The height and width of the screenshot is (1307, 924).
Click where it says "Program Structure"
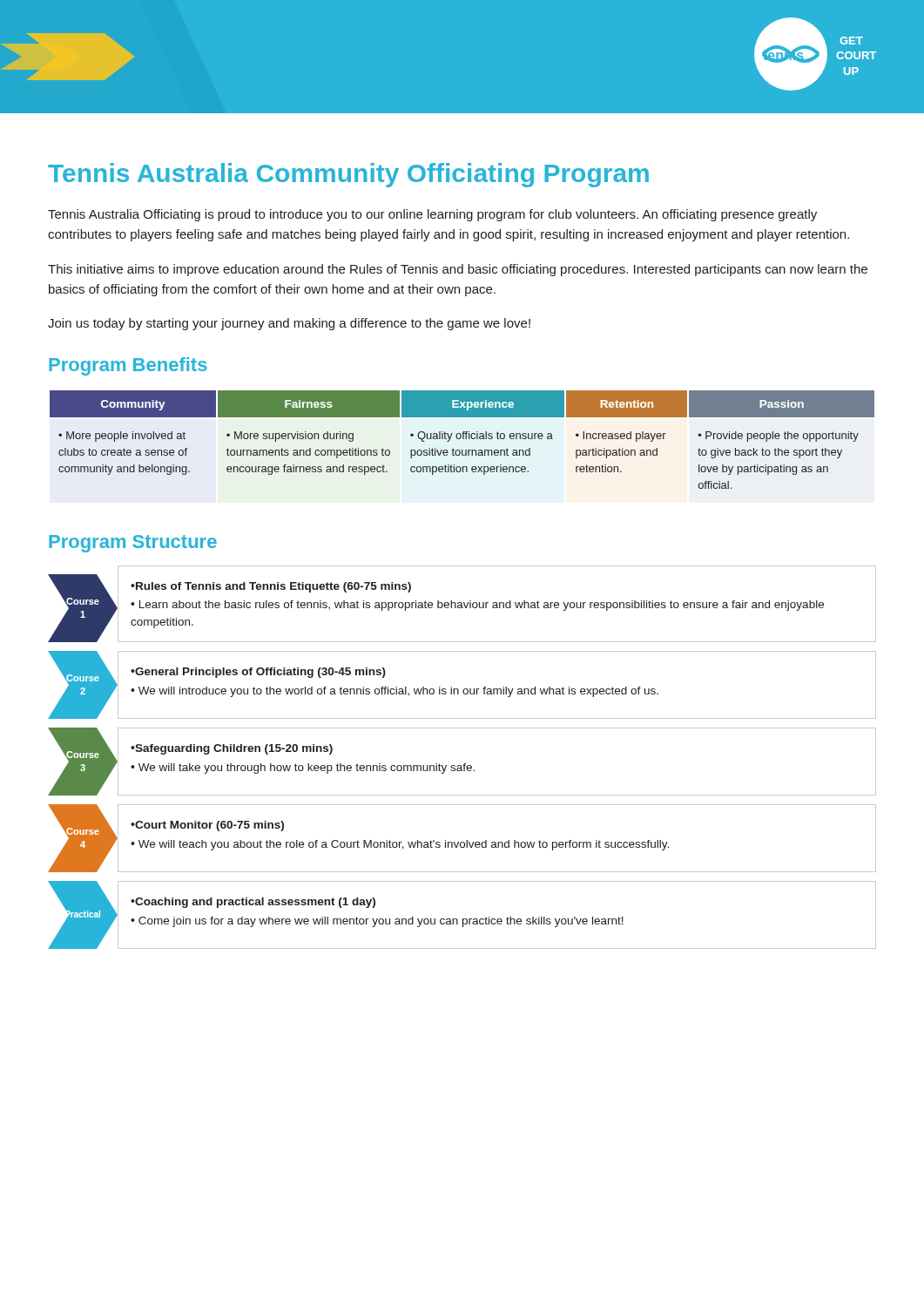tap(133, 541)
